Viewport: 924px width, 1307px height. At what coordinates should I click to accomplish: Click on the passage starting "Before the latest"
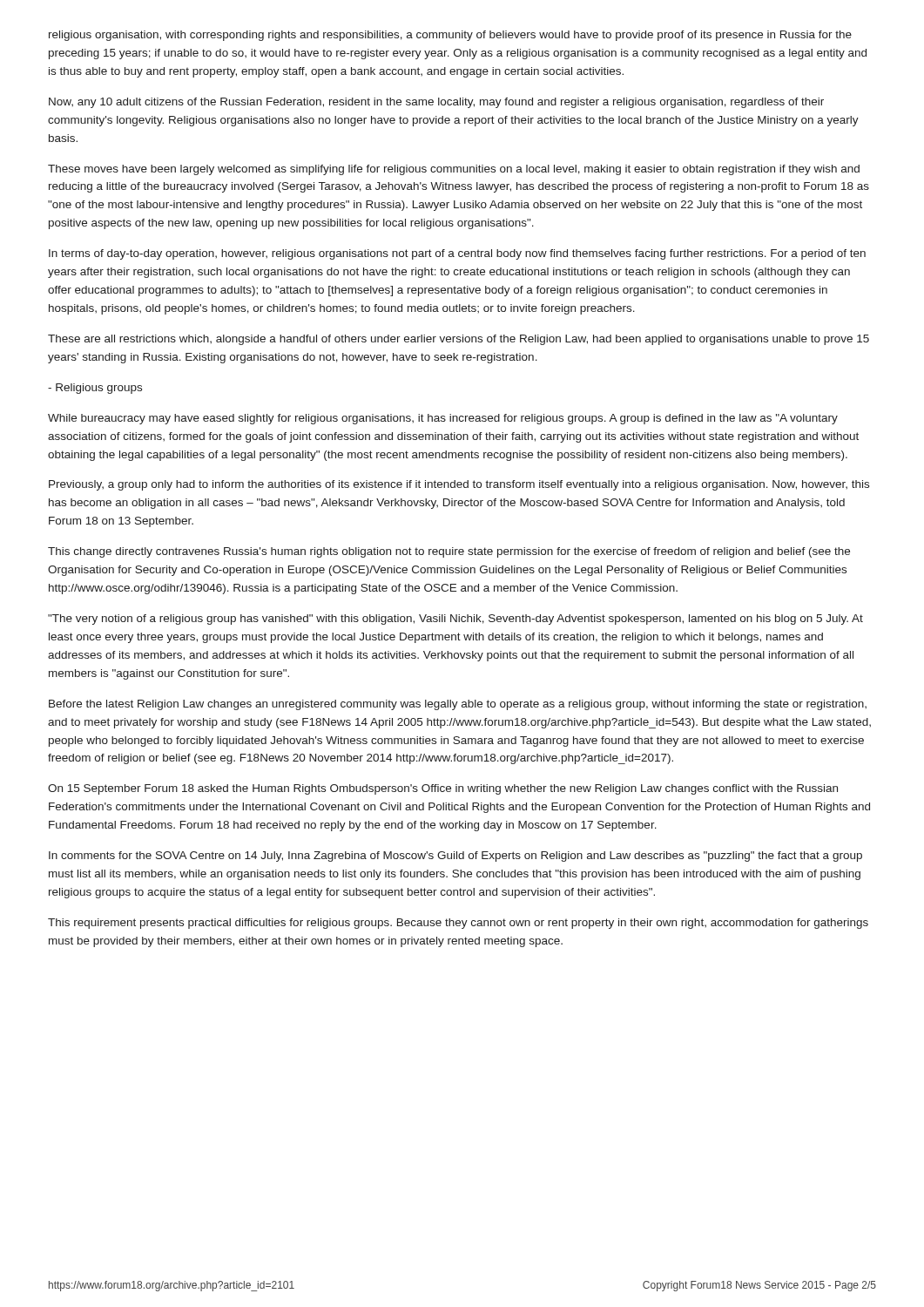[460, 731]
